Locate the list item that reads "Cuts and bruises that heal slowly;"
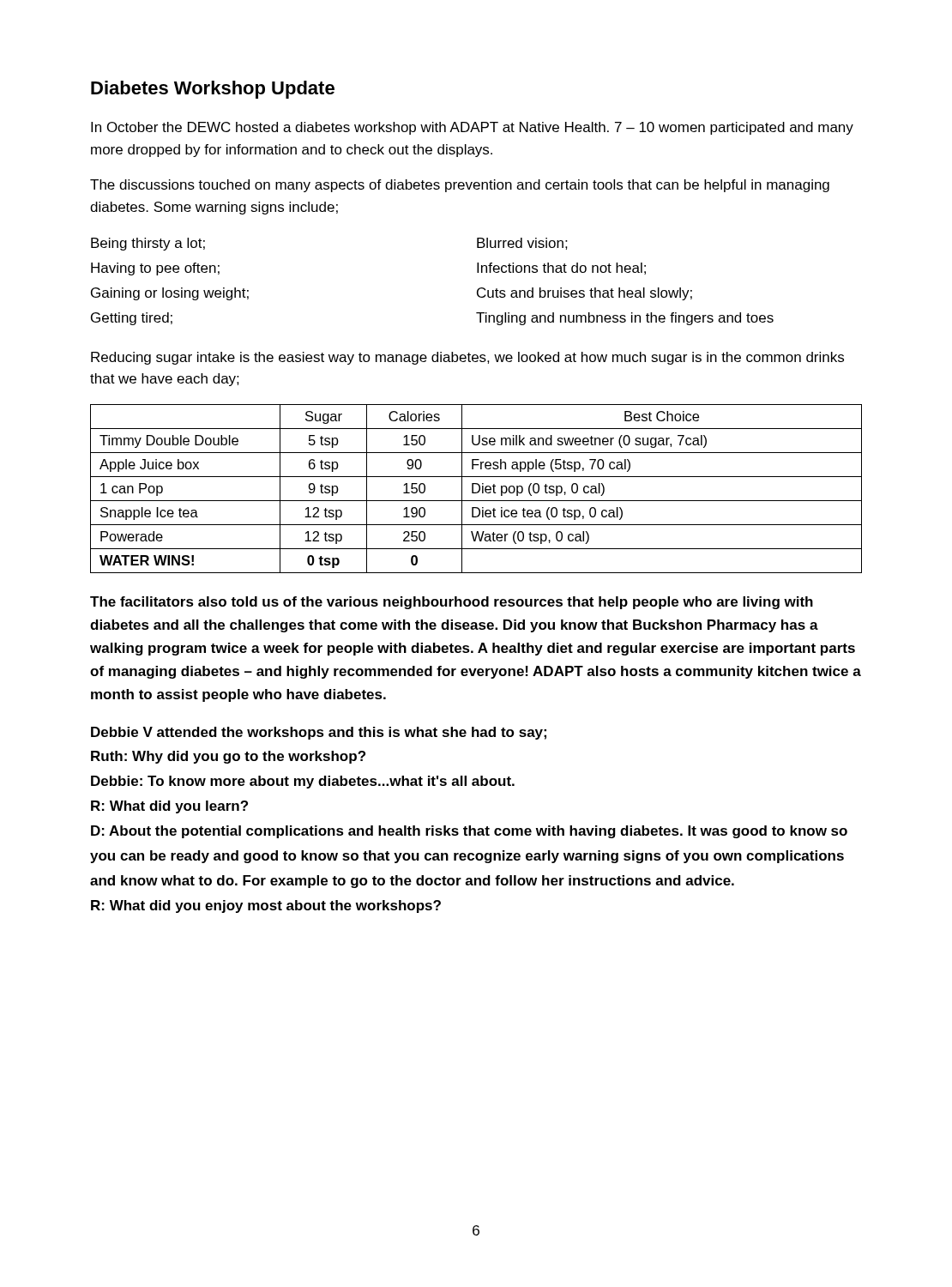 [585, 293]
